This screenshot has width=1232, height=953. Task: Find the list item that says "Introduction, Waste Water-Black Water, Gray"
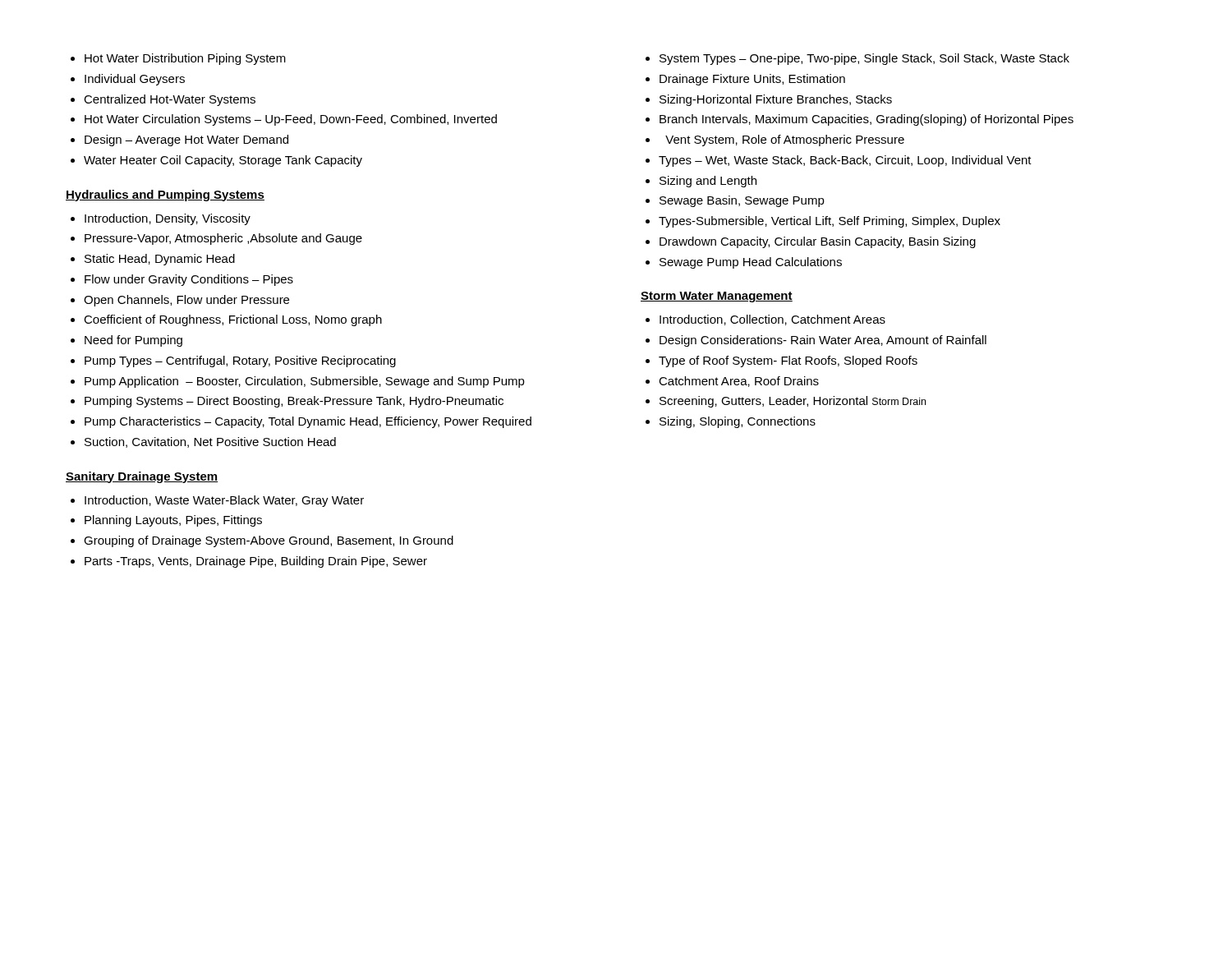click(x=224, y=500)
